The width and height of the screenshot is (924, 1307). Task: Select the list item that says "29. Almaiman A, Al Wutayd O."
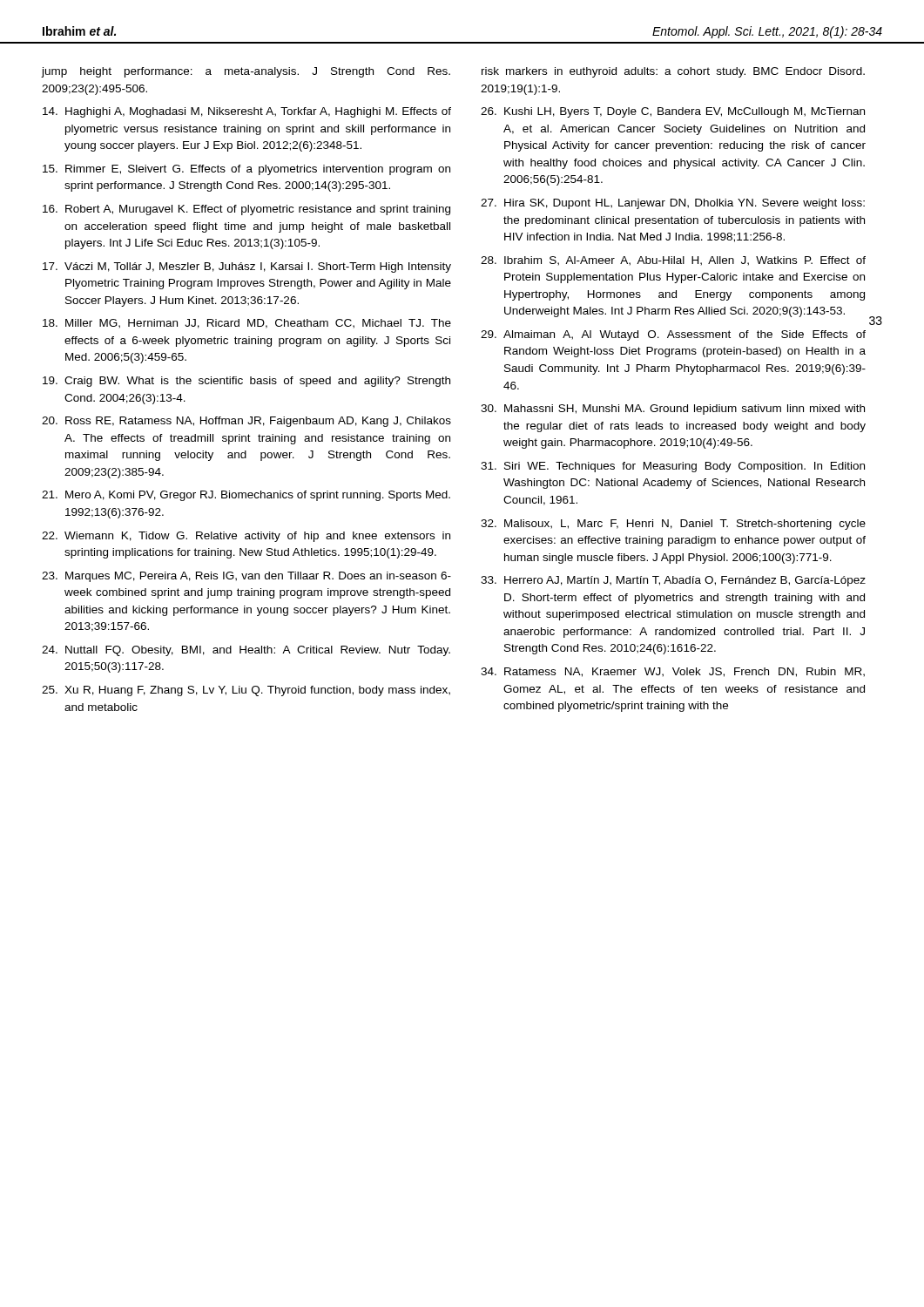click(x=673, y=360)
